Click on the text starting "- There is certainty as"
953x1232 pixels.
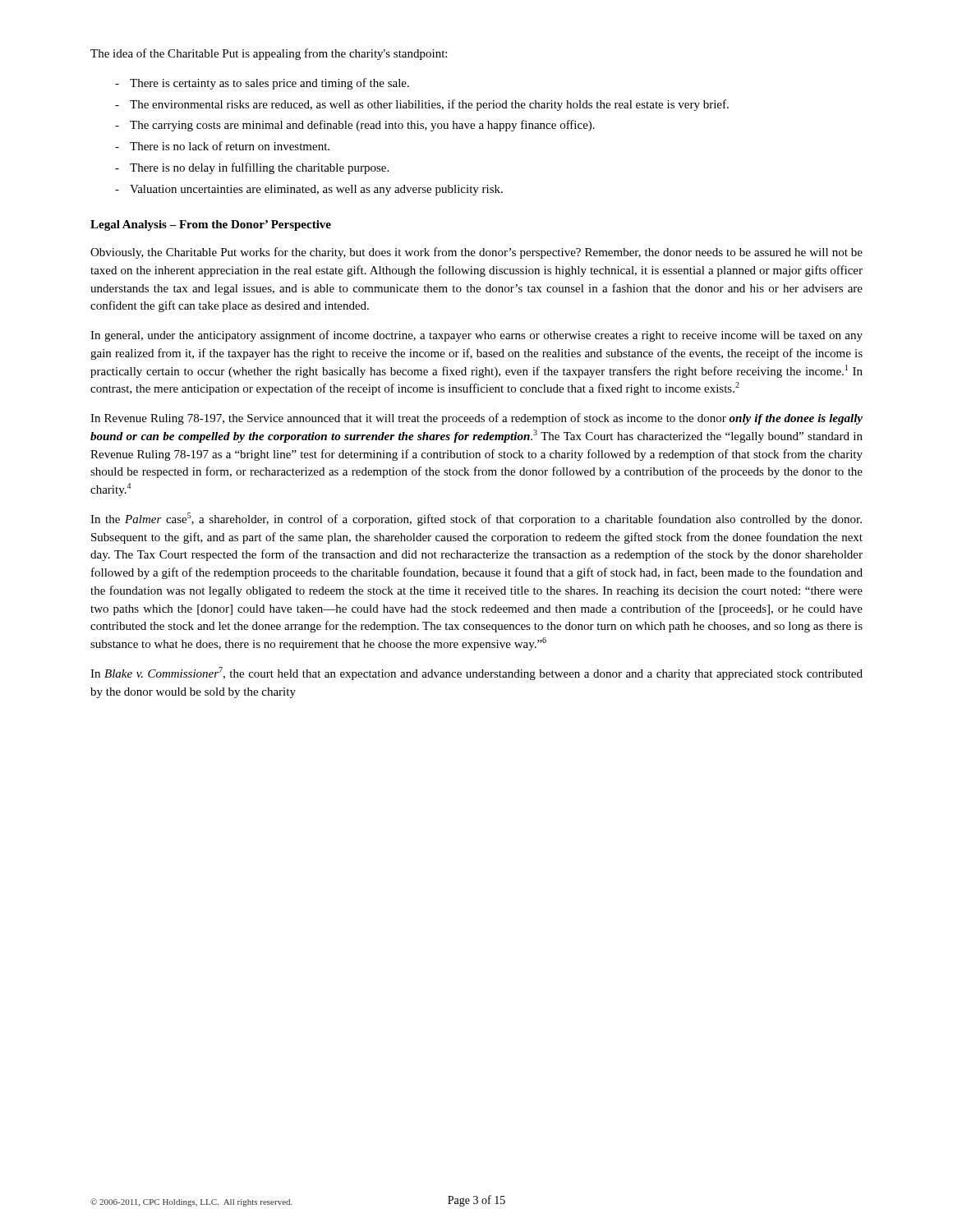(262, 83)
